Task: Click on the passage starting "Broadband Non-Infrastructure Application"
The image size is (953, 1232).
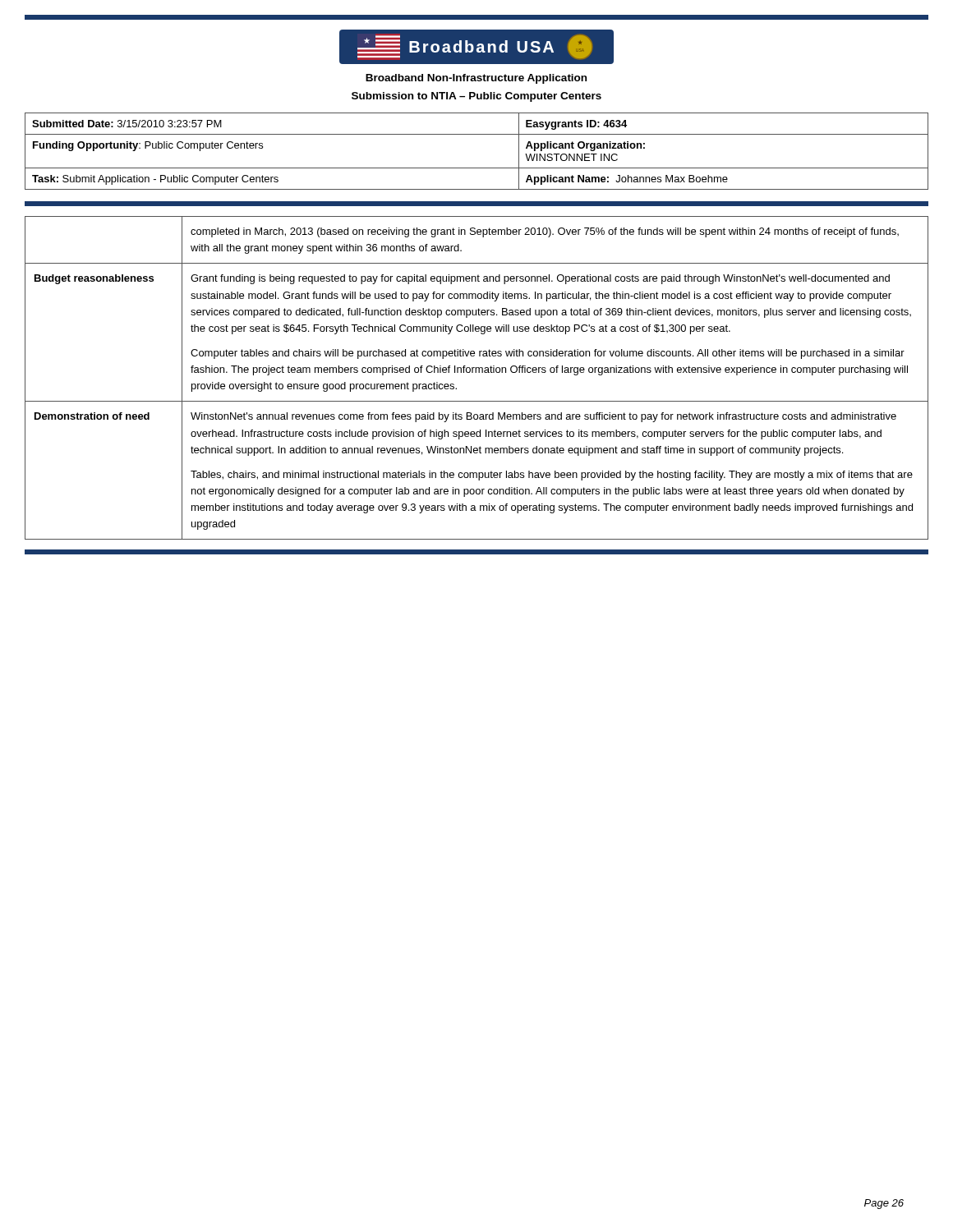Action: [x=476, y=86]
